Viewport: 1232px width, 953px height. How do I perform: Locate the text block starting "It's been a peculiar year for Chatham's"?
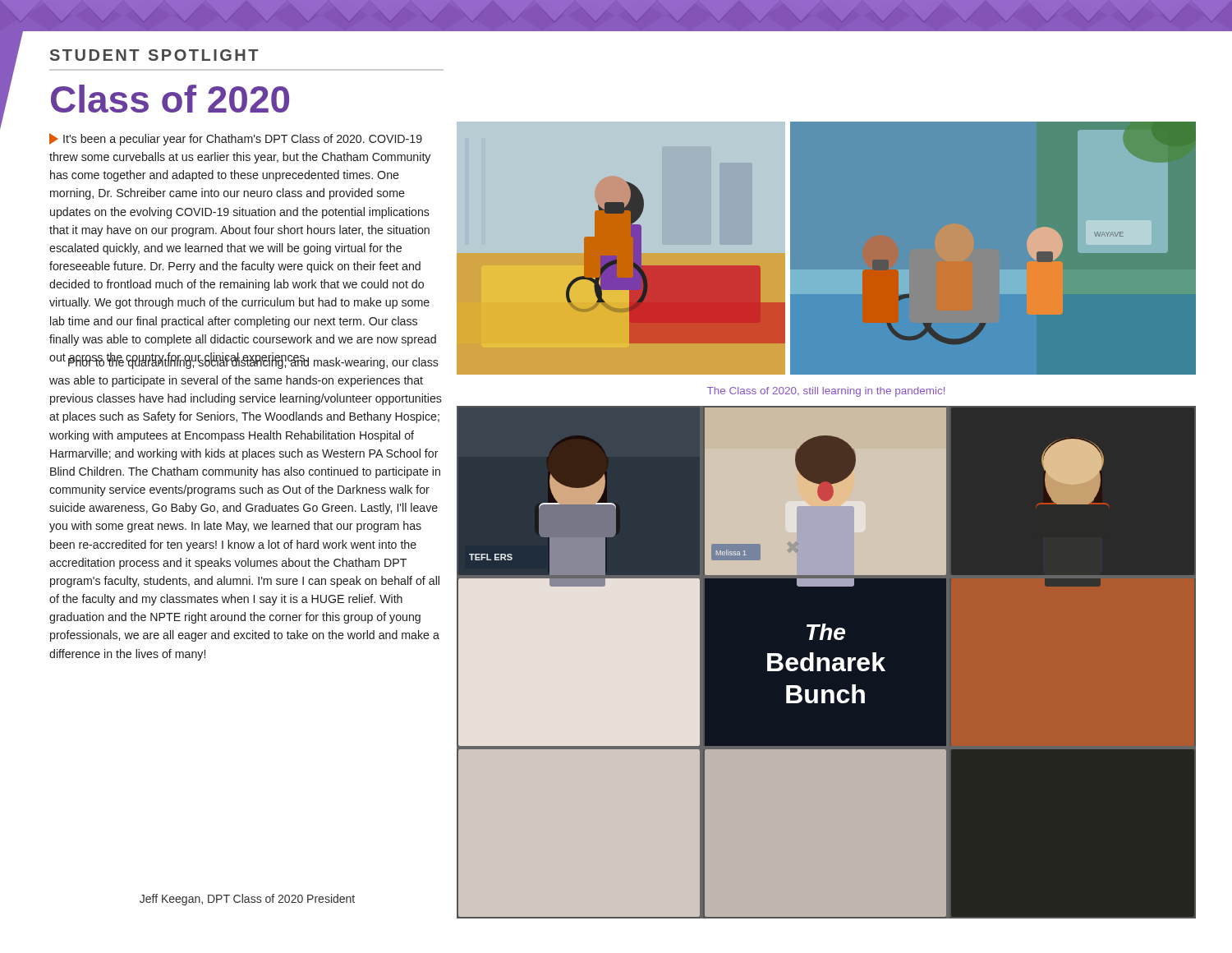click(x=247, y=248)
